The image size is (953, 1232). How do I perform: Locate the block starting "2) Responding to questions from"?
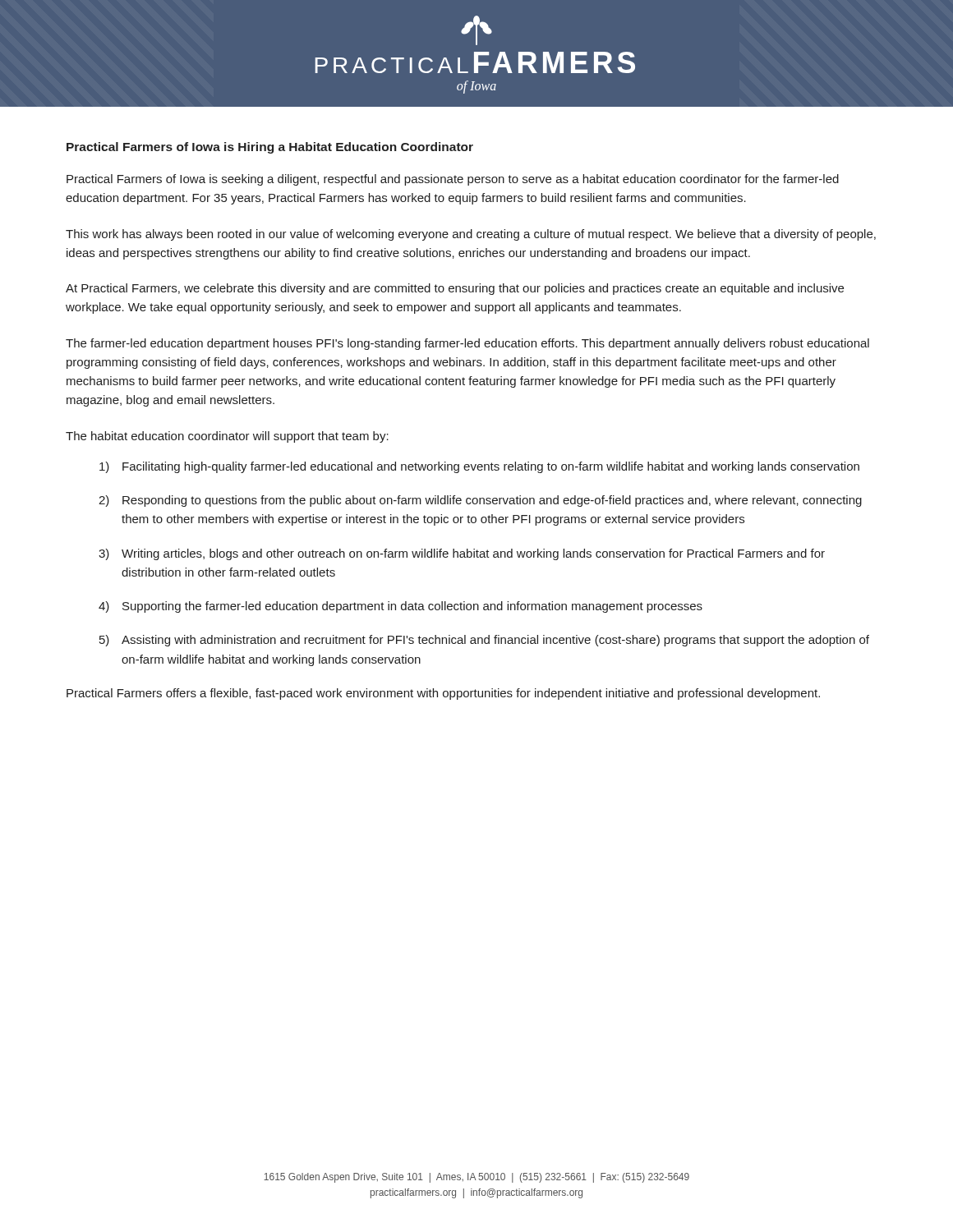click(x=493, y=509)
